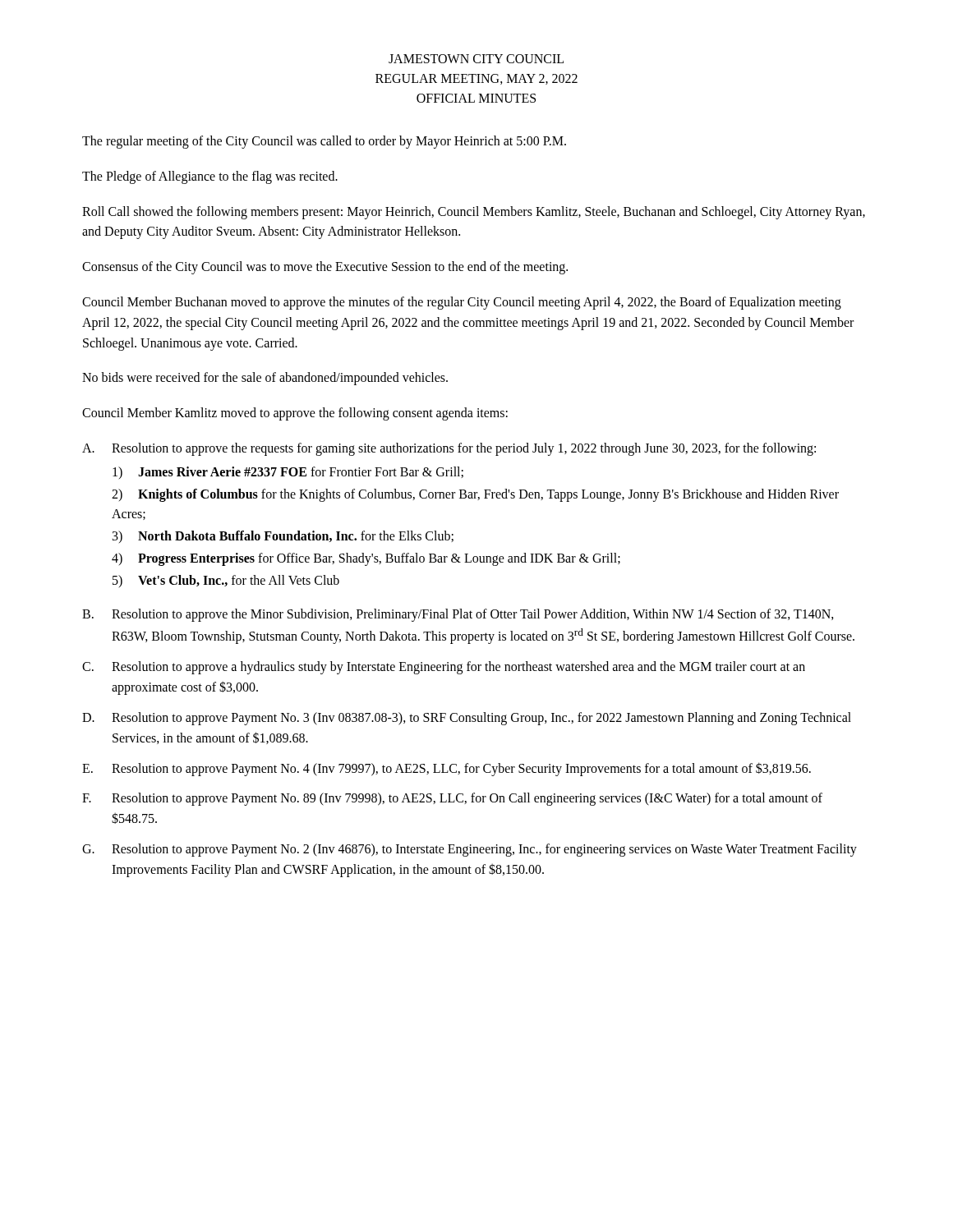Locate the list item with the text "D. Resolution to approve Payment No. 3"
The image size is (953, 1232).
pyautogui.click(x=476, y=728)
